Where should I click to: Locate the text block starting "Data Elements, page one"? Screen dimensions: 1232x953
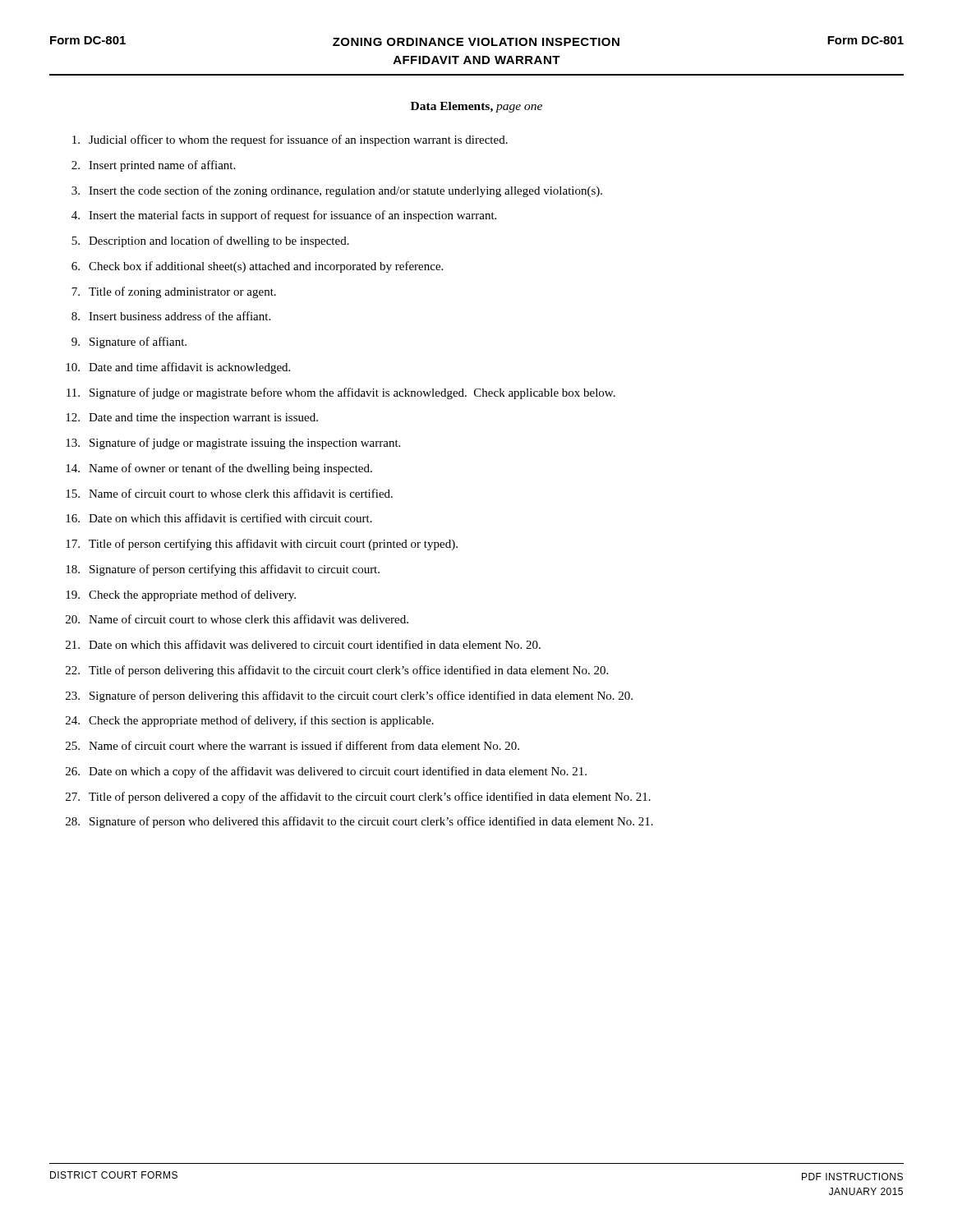point(476,106)
